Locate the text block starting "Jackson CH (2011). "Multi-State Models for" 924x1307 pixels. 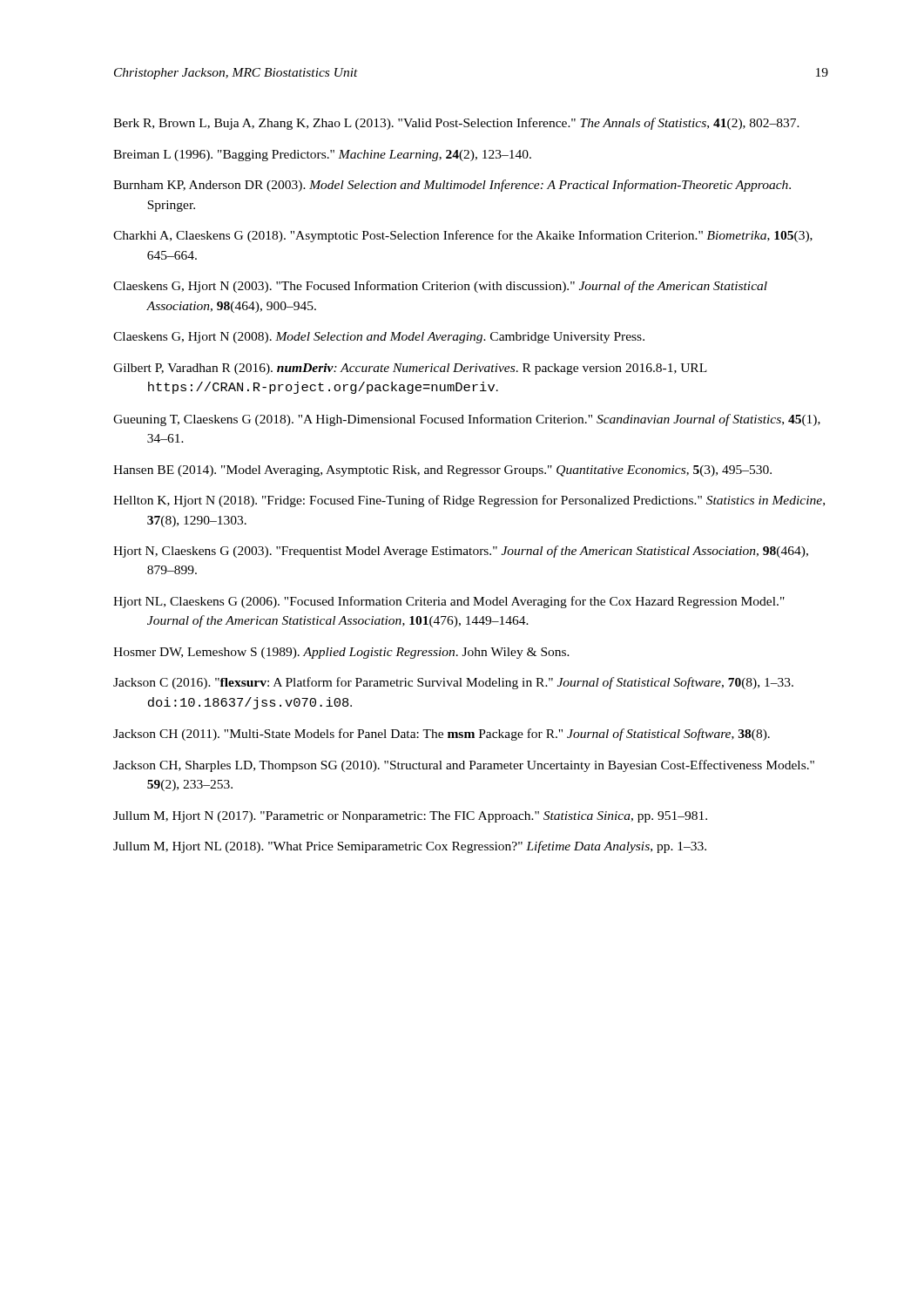442,733
